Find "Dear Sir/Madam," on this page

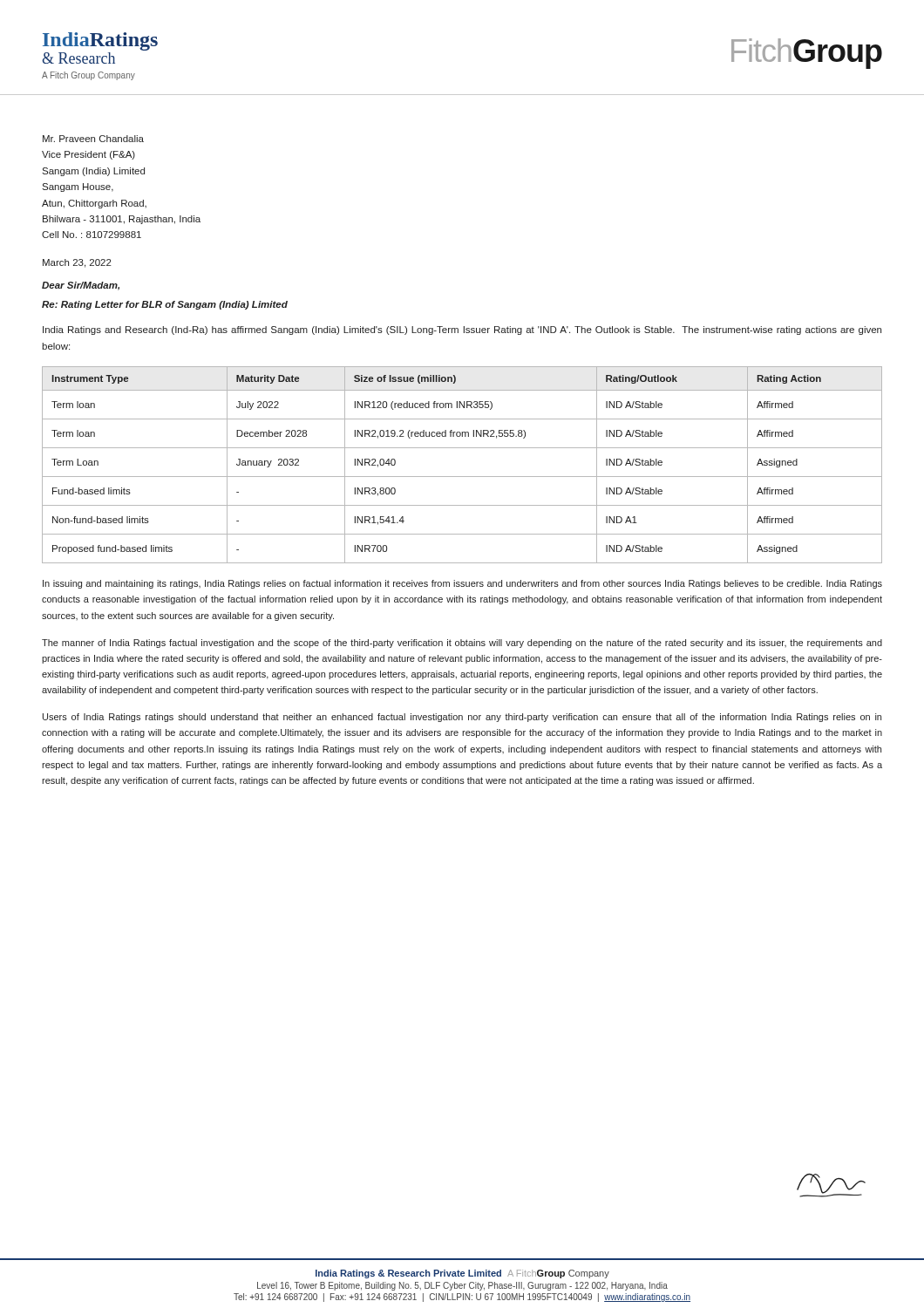click(81, 285)
